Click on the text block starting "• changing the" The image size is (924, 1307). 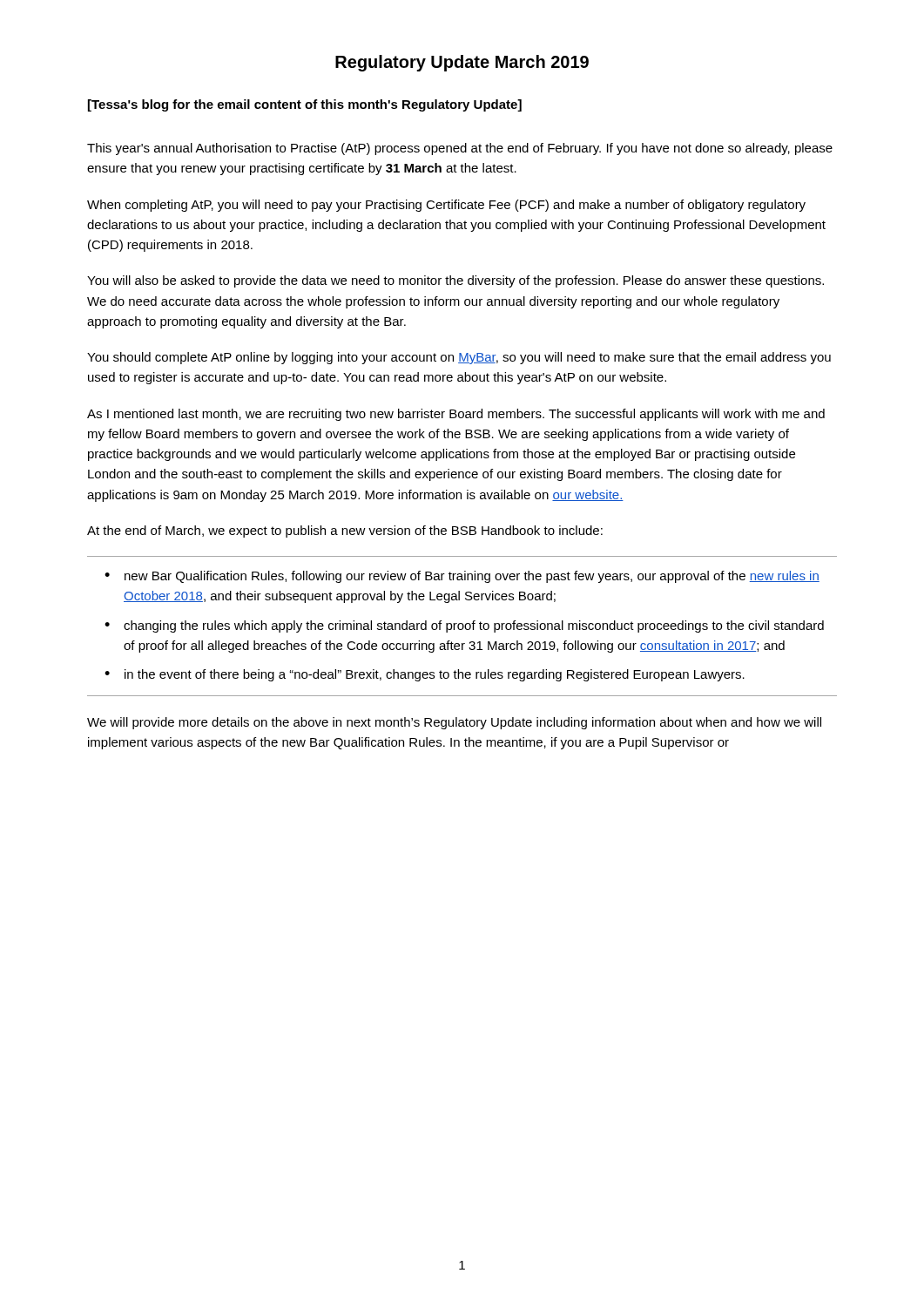point(471,635)
